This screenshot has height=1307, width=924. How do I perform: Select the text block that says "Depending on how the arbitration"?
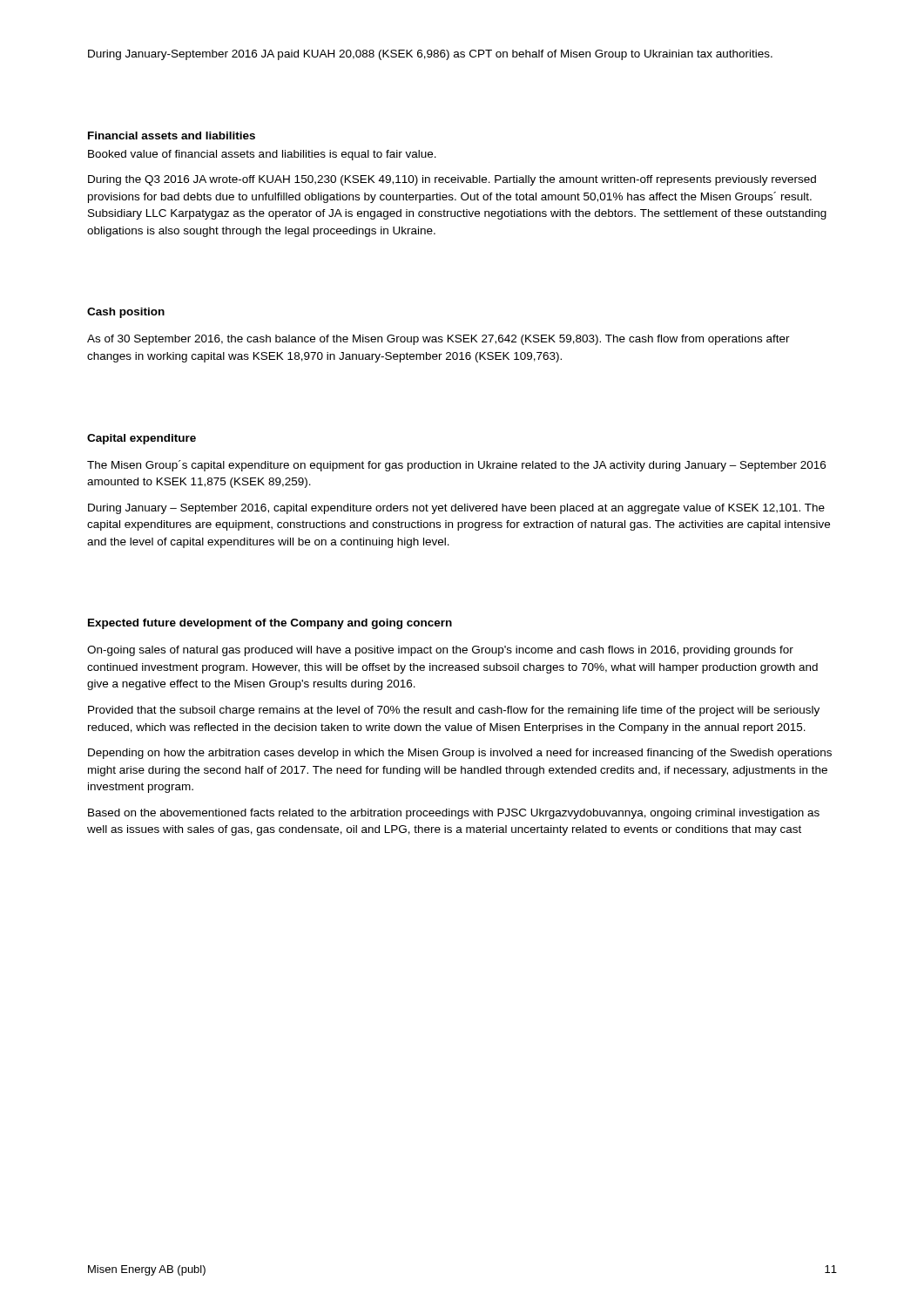coord(460,770)
